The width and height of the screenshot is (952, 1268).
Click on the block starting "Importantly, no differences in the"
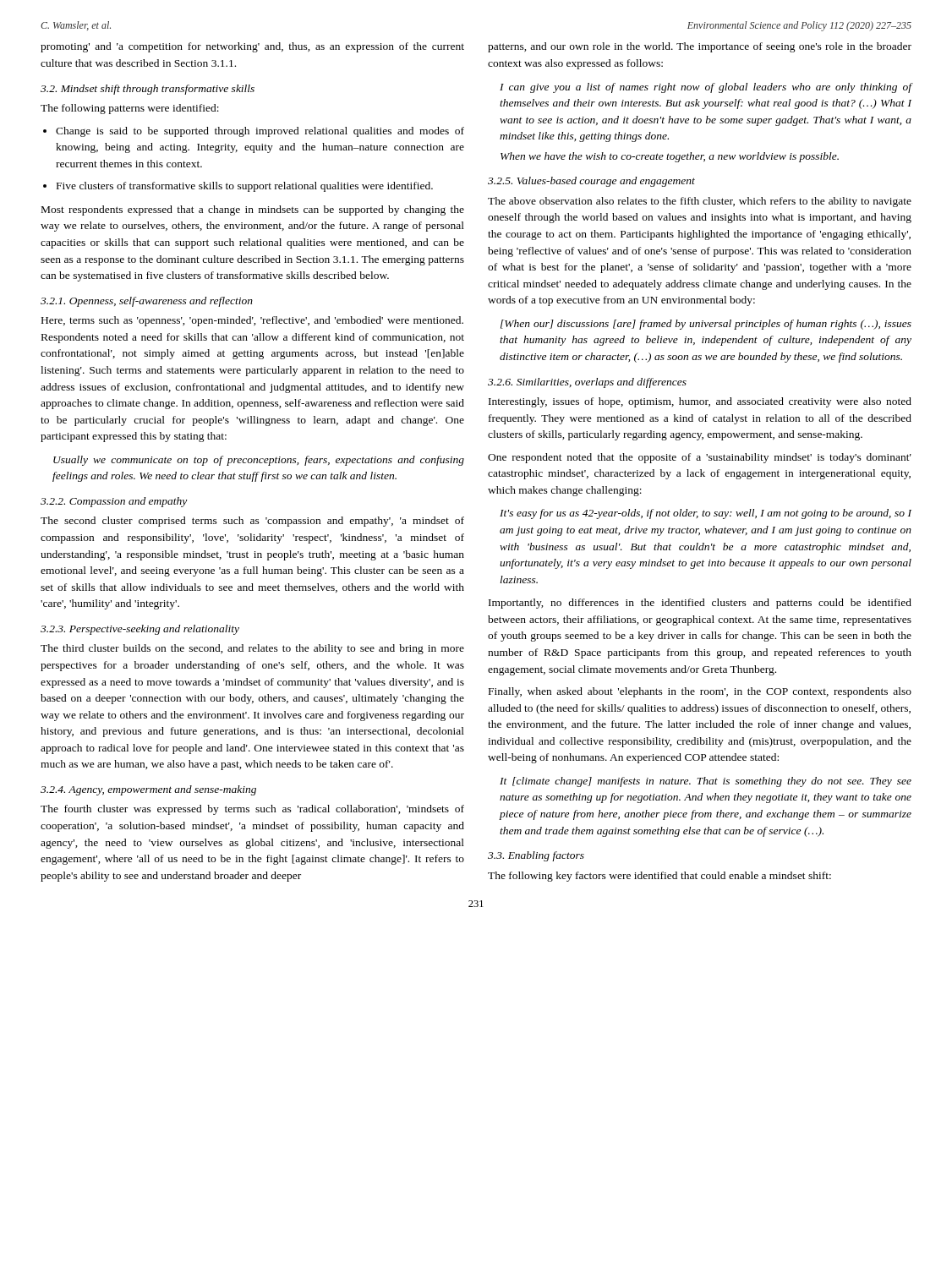tap(700, 636)
